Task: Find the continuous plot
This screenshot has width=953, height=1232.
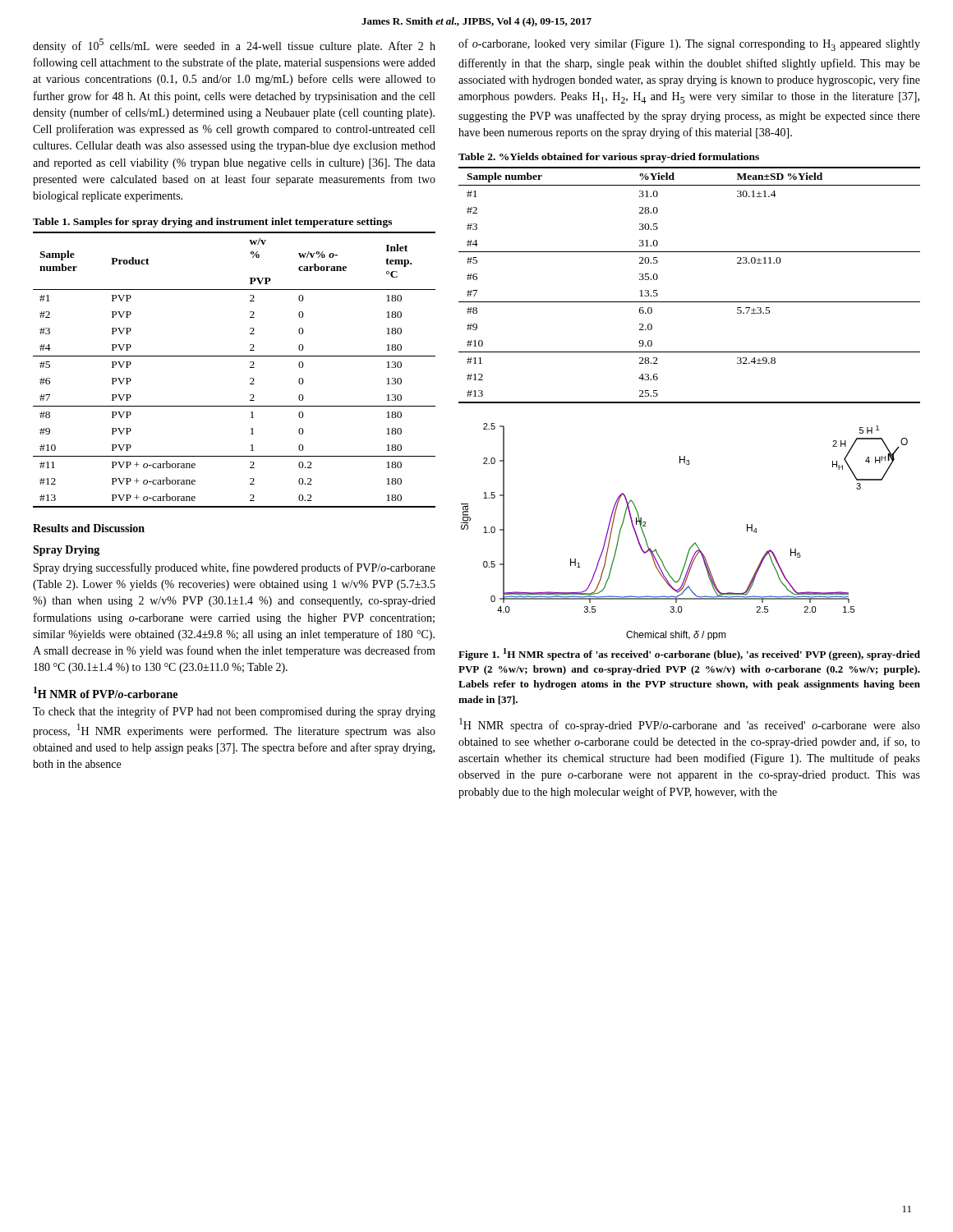Action: coord(689,529)
